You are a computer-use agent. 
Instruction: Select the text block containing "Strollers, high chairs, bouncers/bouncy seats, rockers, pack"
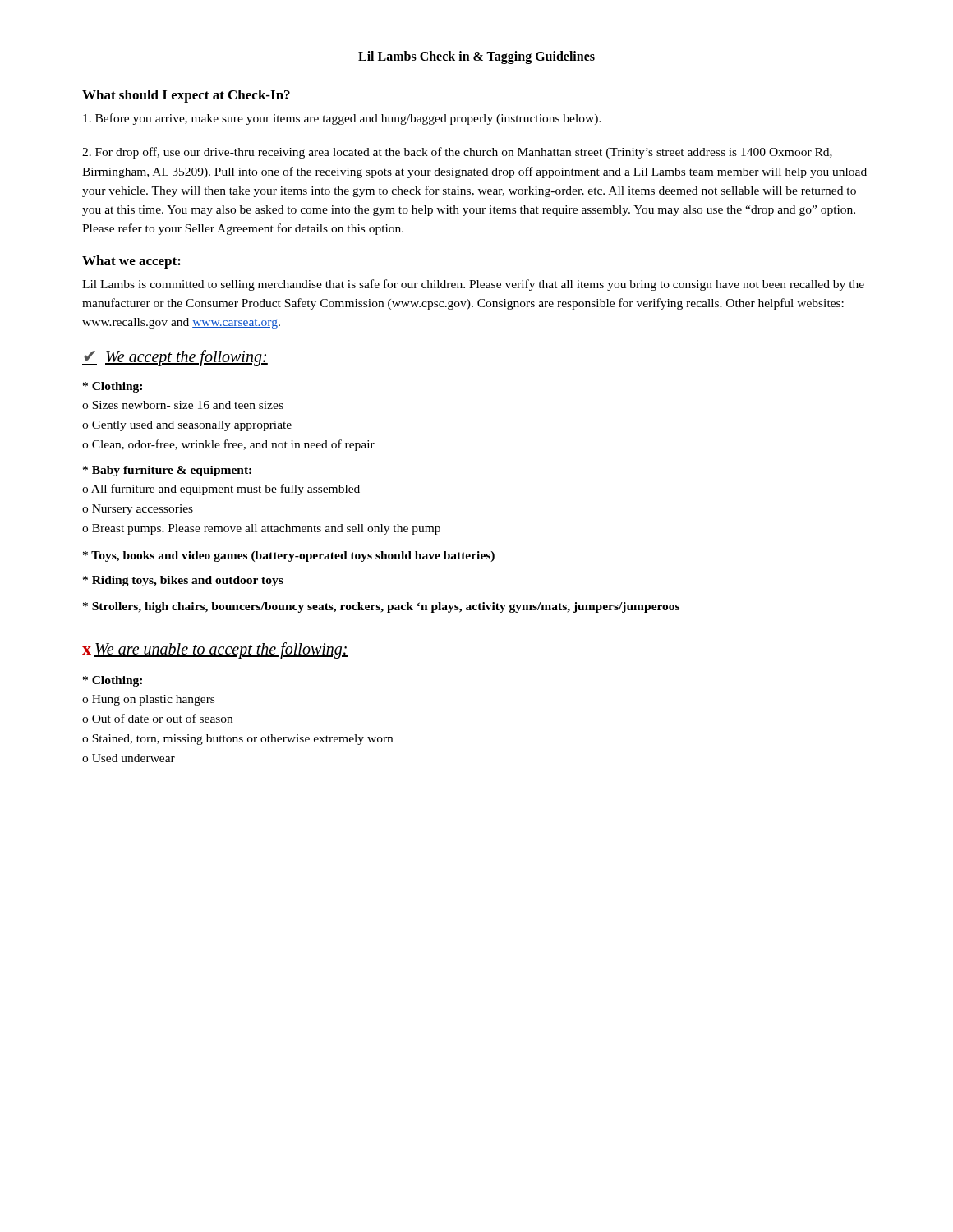381,606
